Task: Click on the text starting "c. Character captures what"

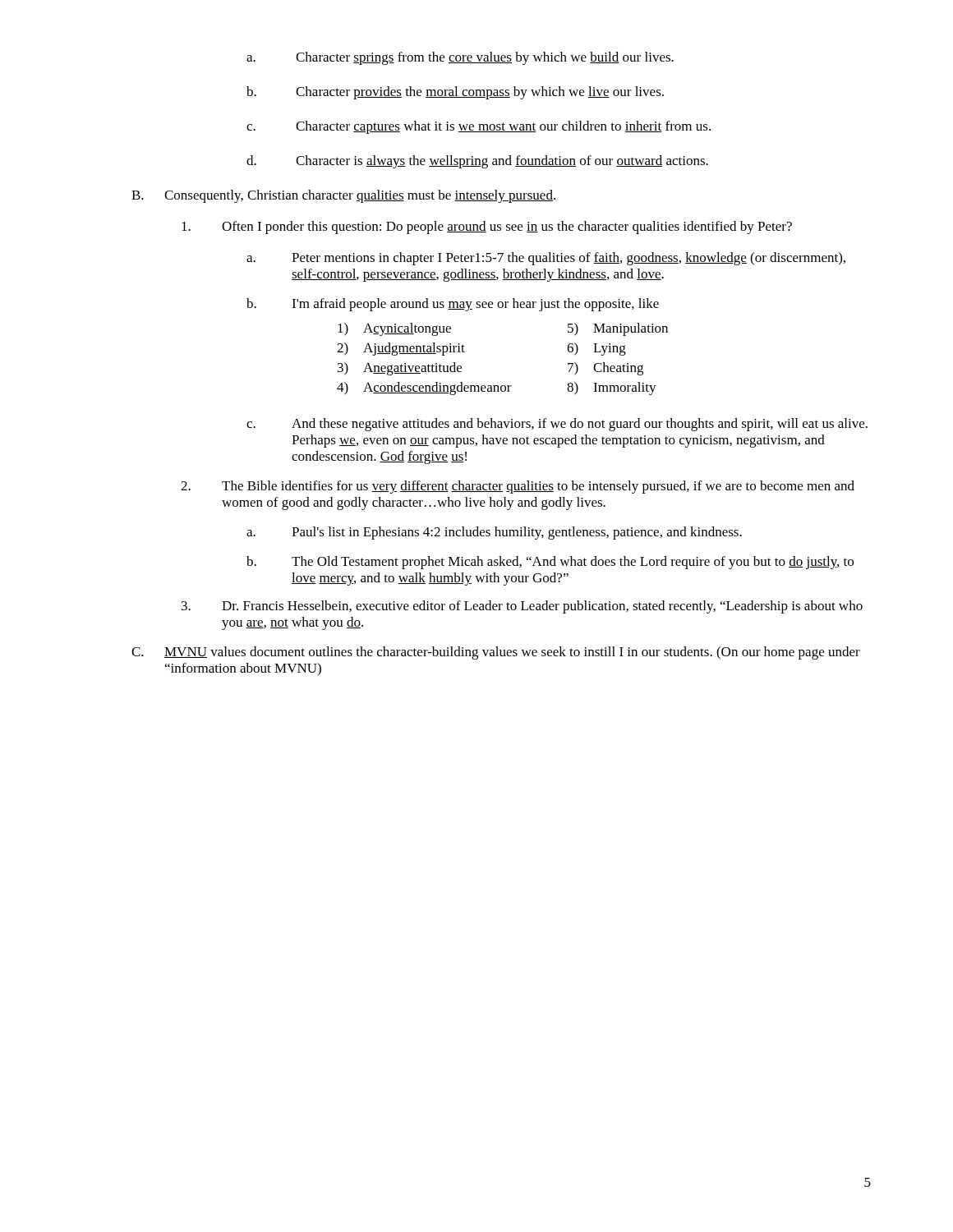Action: coord(559,126)
